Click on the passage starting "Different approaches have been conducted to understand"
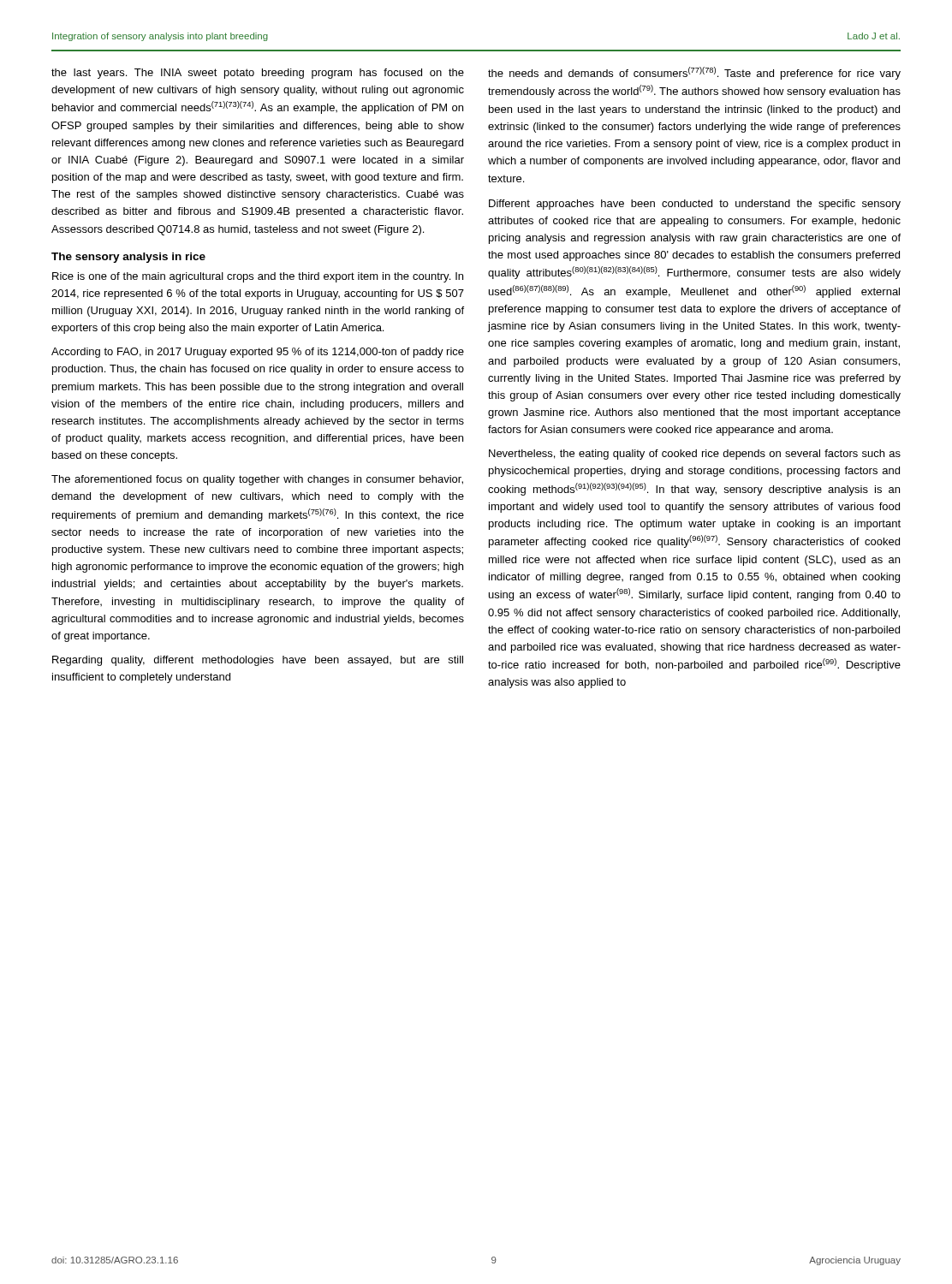Viewport: 952px width, 1284px height. [x=694, y=443]
